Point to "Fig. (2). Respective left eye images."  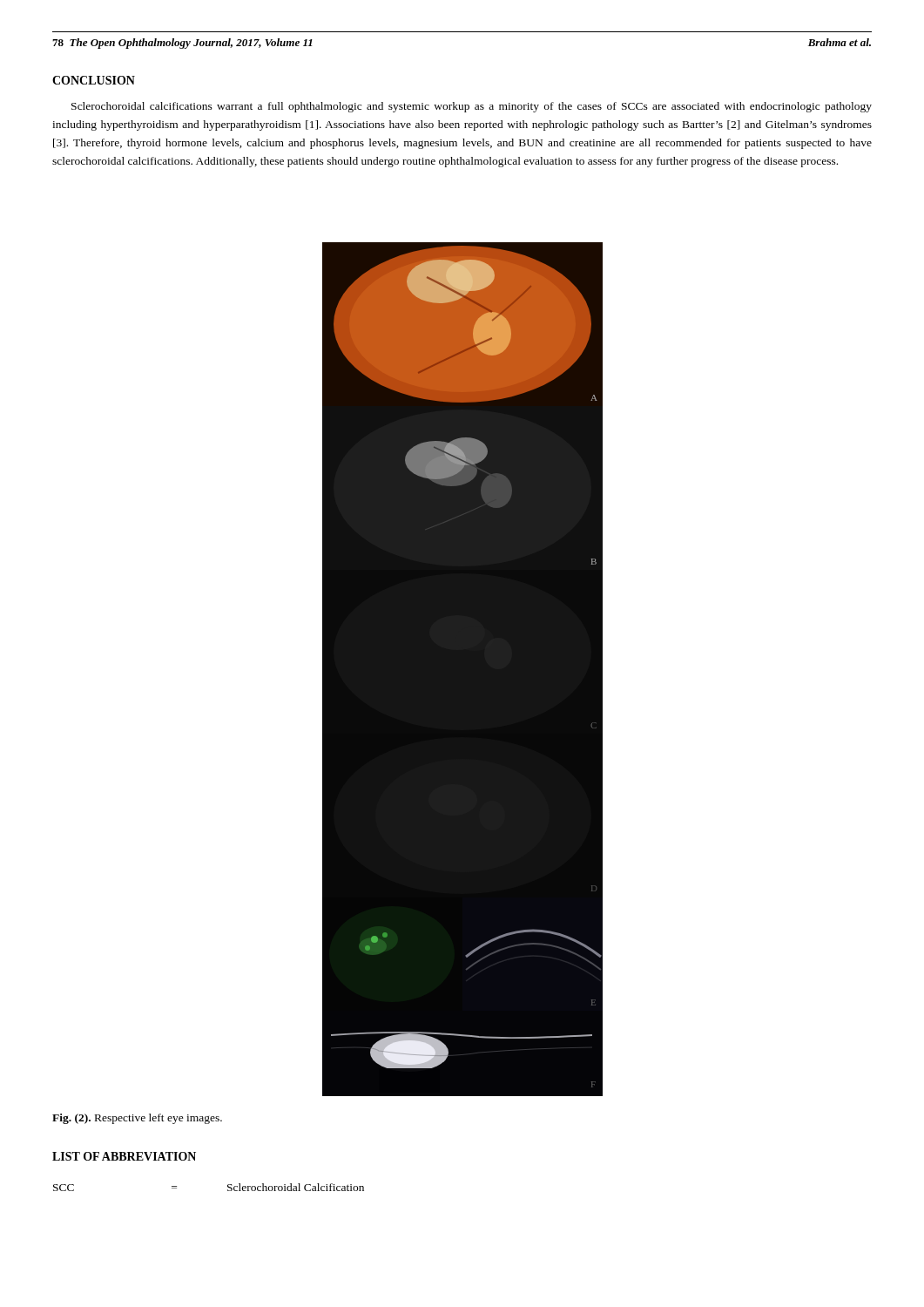point(137,1117)
